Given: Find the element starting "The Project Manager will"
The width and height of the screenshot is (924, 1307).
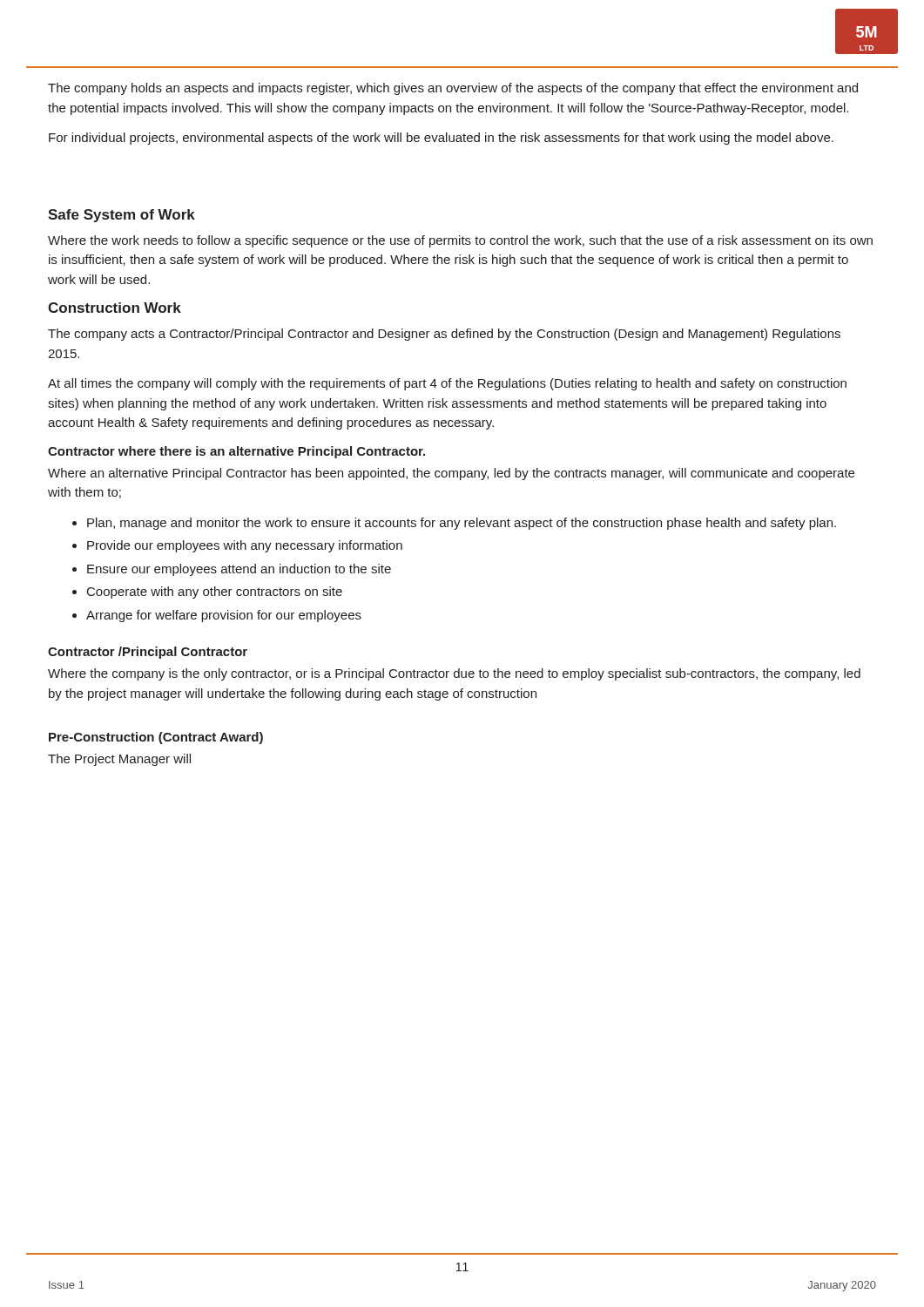Looking at the screenshot, I should [119, 760].
